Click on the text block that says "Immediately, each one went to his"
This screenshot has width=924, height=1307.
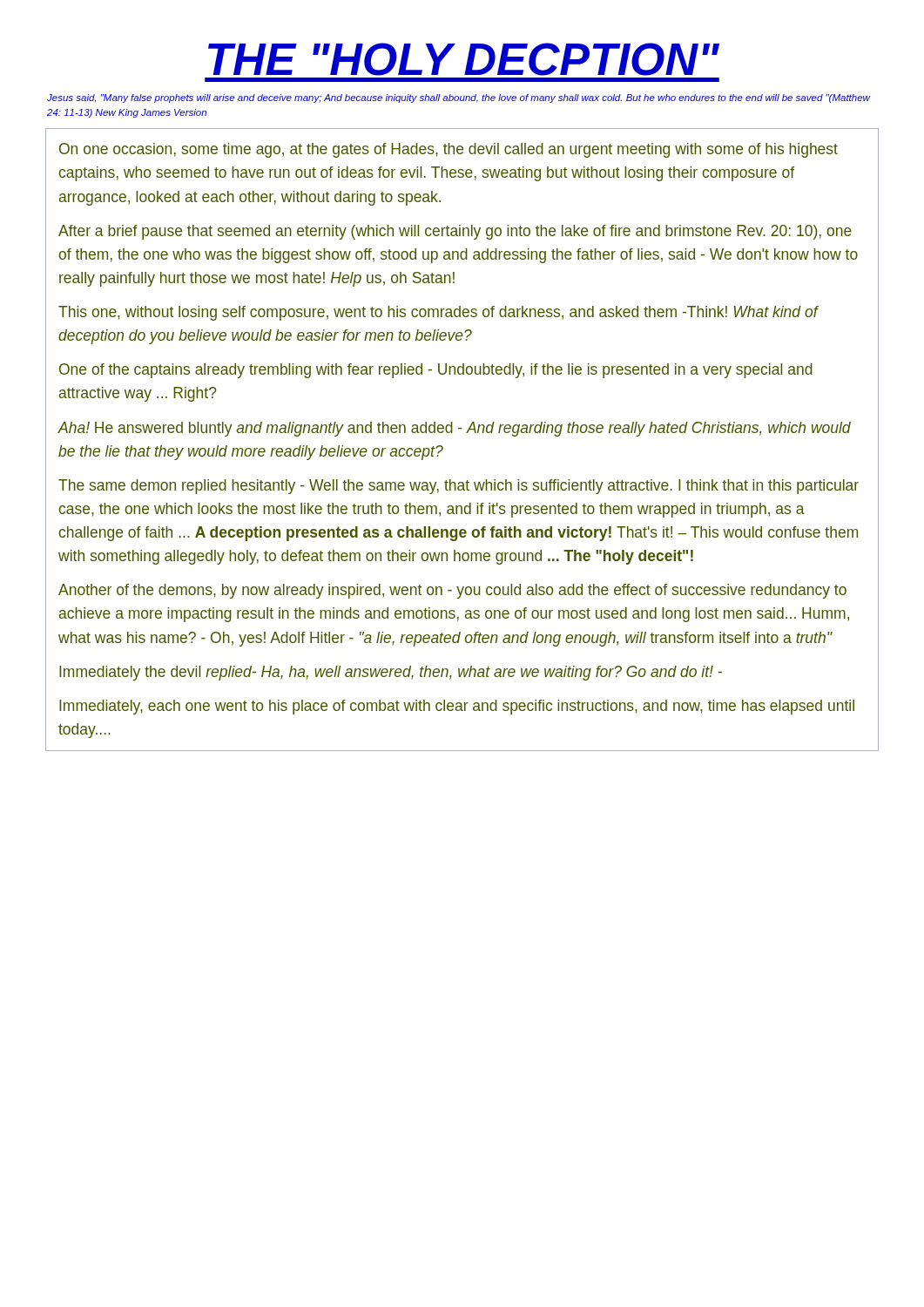457,717
